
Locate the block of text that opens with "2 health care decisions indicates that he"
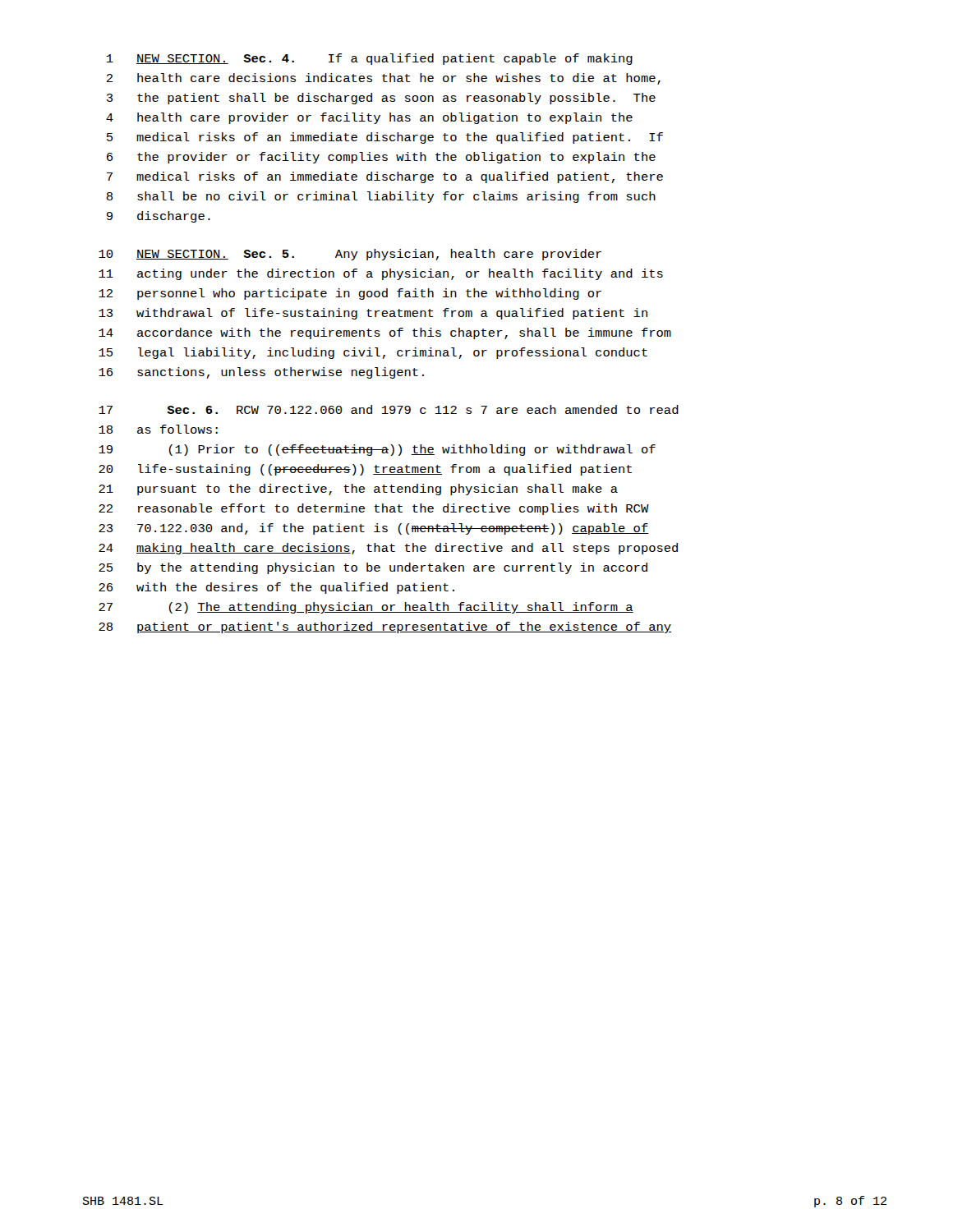[485, 79]
